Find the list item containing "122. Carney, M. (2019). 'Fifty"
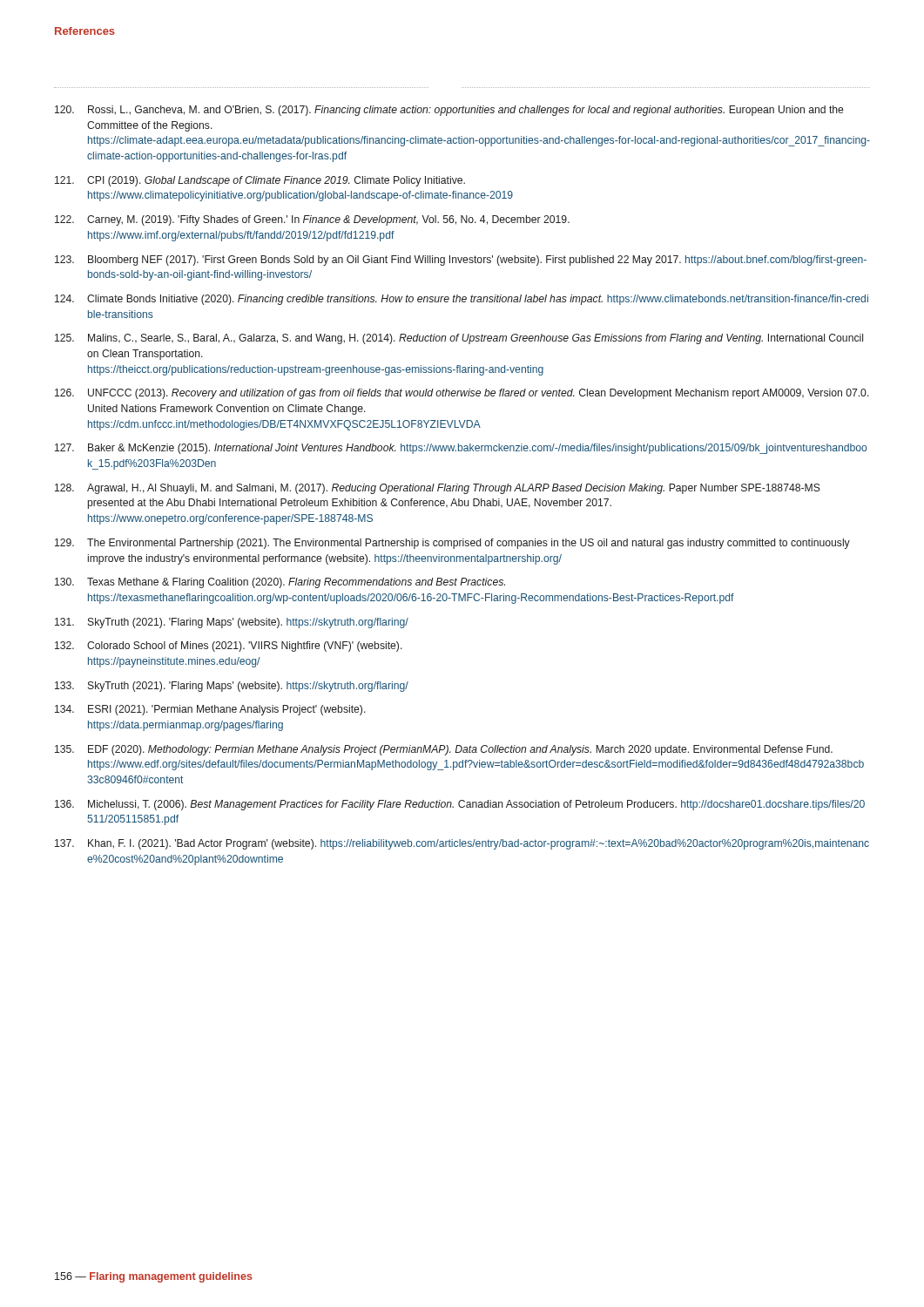Viewport: 924px width, 1307px height. [x=462, y=228]
